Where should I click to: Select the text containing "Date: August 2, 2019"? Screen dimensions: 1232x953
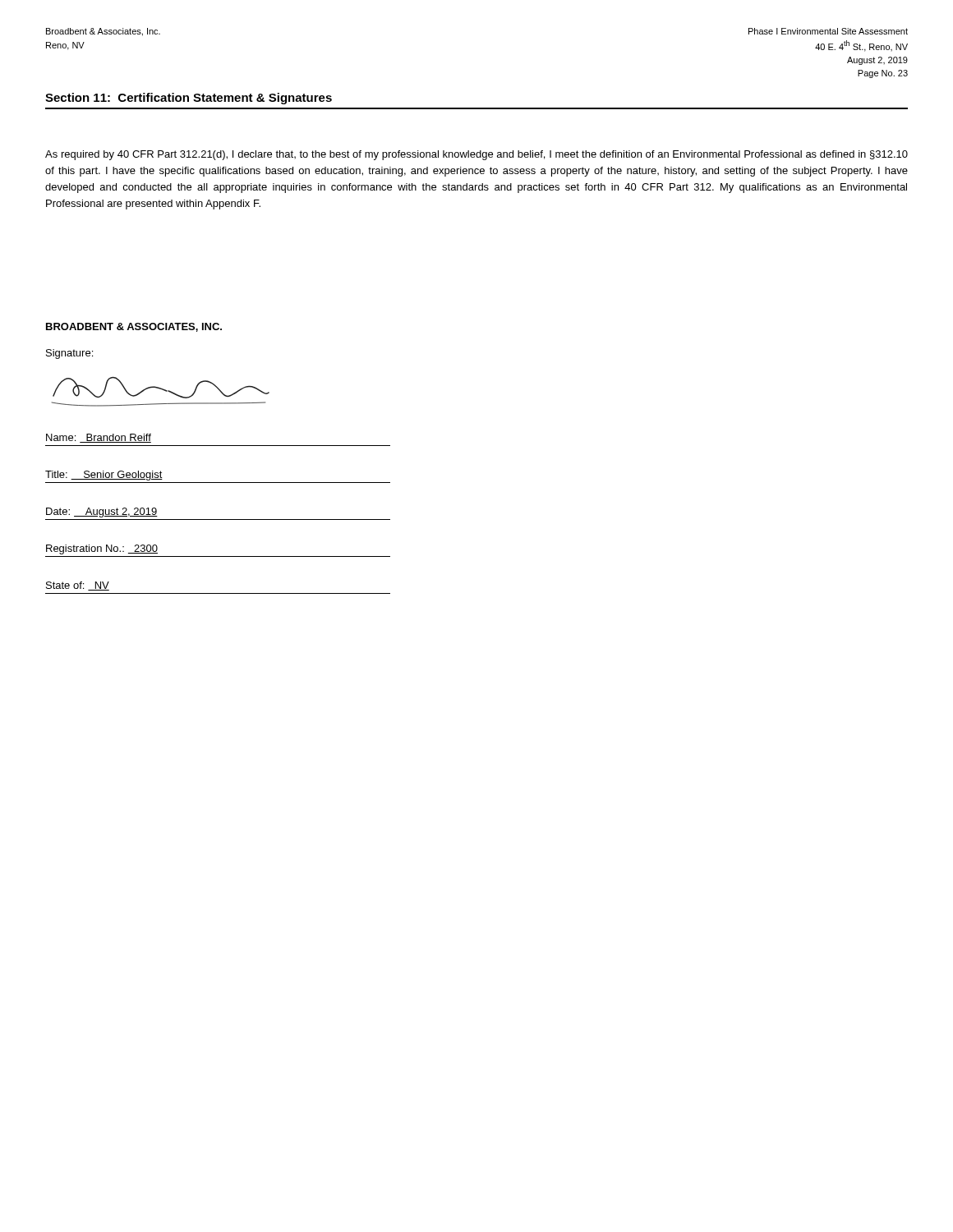coord(218,513)
